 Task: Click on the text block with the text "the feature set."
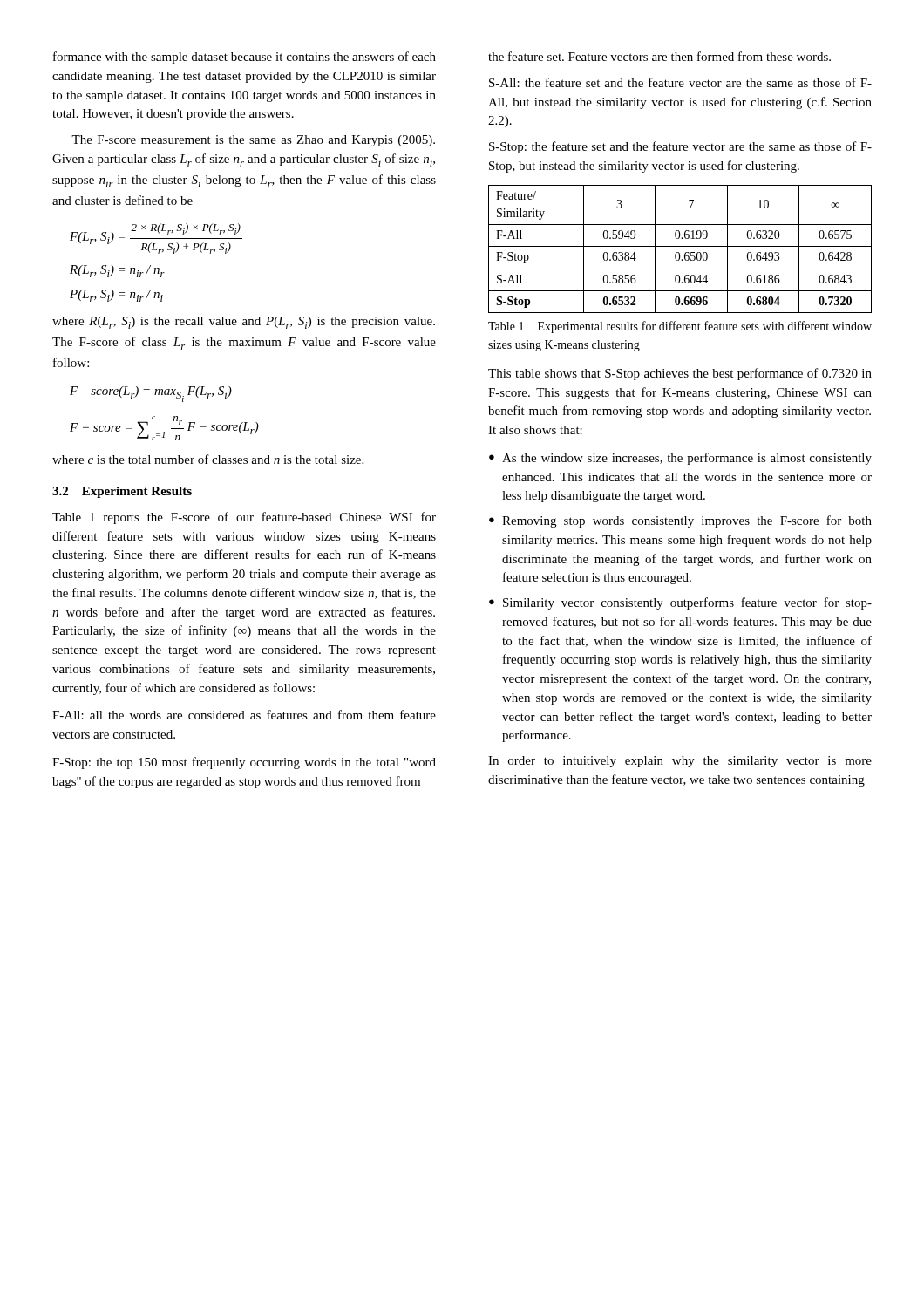pyautogui.click(x=680, y=112)
